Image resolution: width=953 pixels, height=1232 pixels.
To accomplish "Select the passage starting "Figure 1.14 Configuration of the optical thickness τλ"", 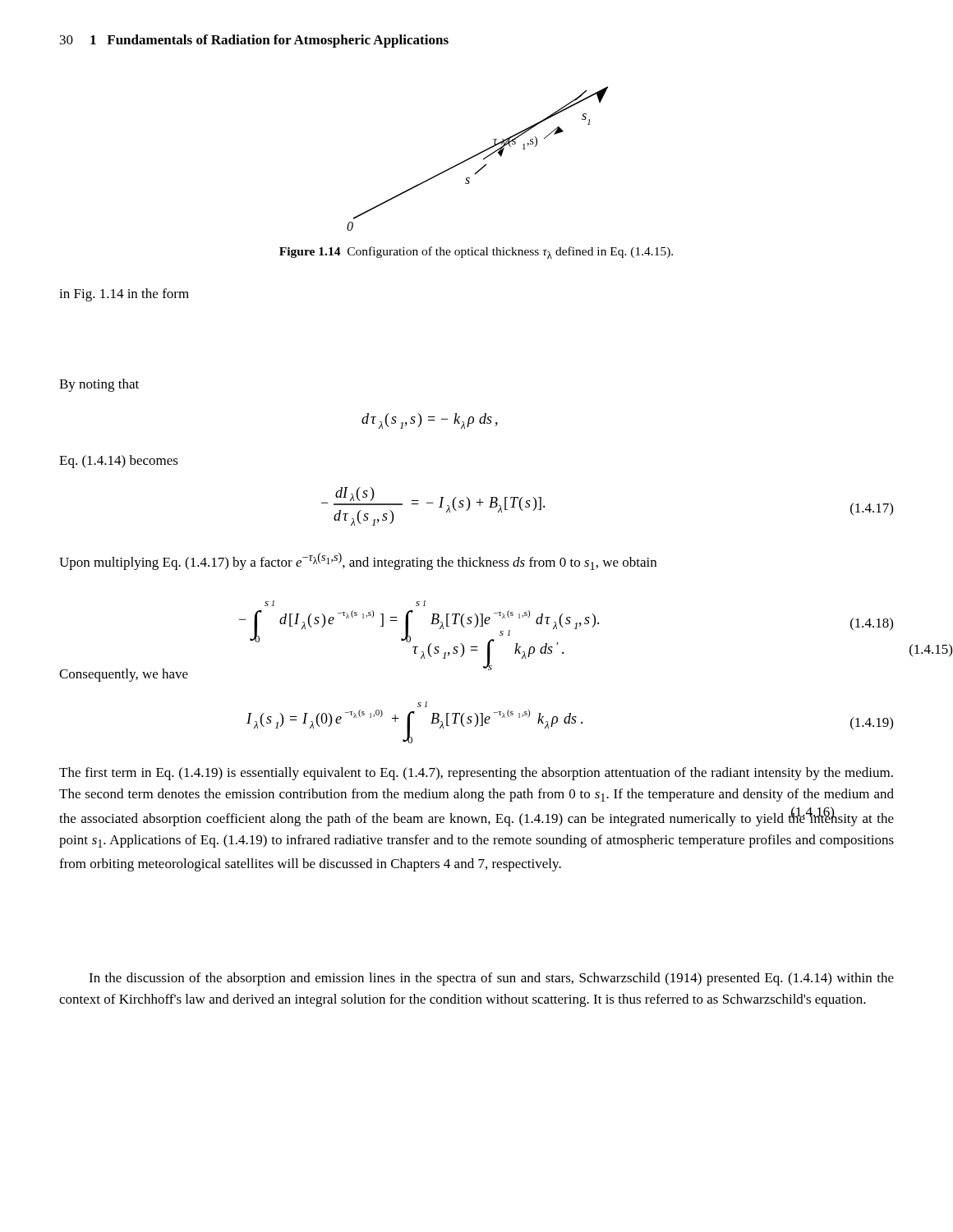I will [476, 253].
